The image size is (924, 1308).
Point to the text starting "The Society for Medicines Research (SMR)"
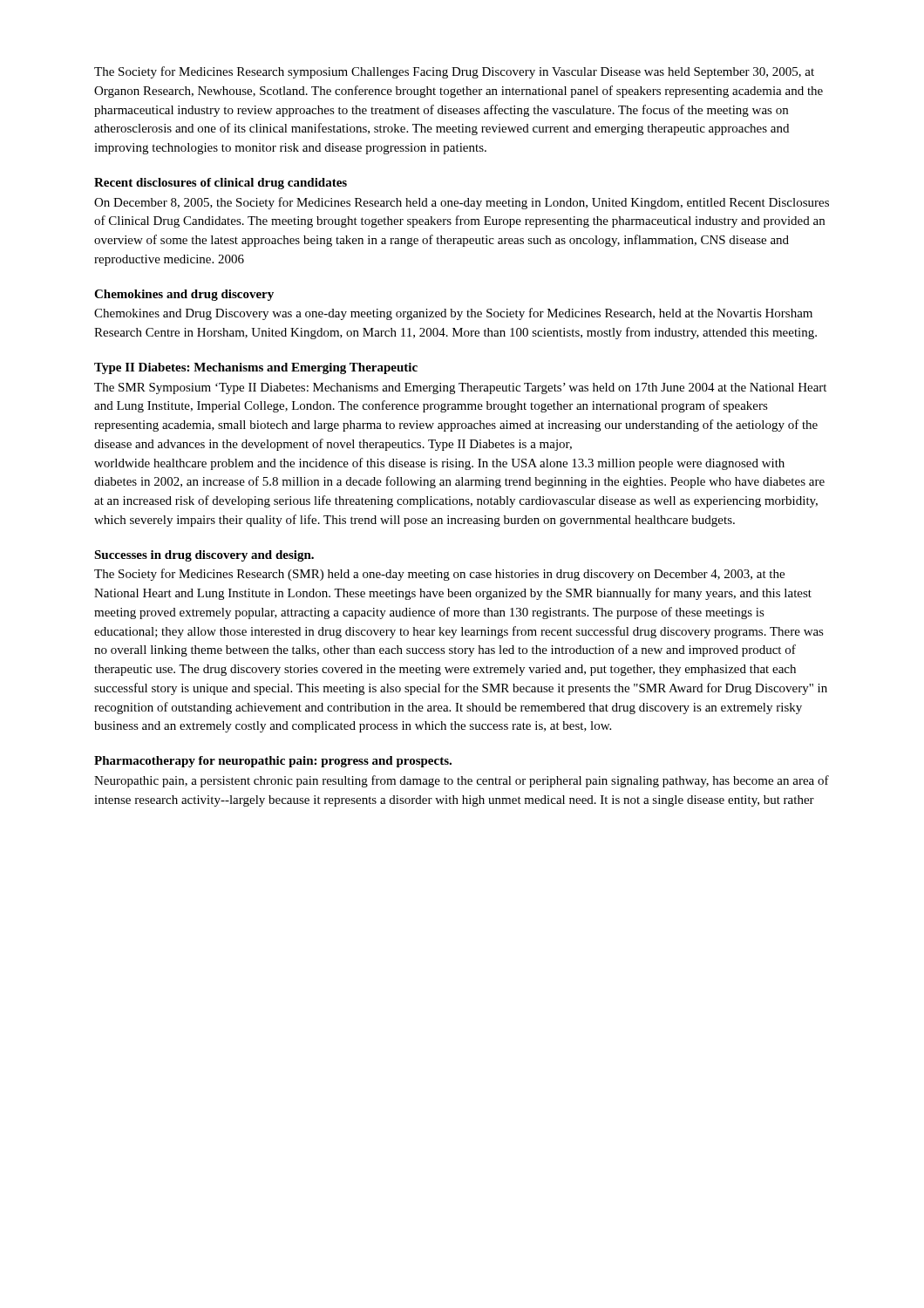[462, 651]
